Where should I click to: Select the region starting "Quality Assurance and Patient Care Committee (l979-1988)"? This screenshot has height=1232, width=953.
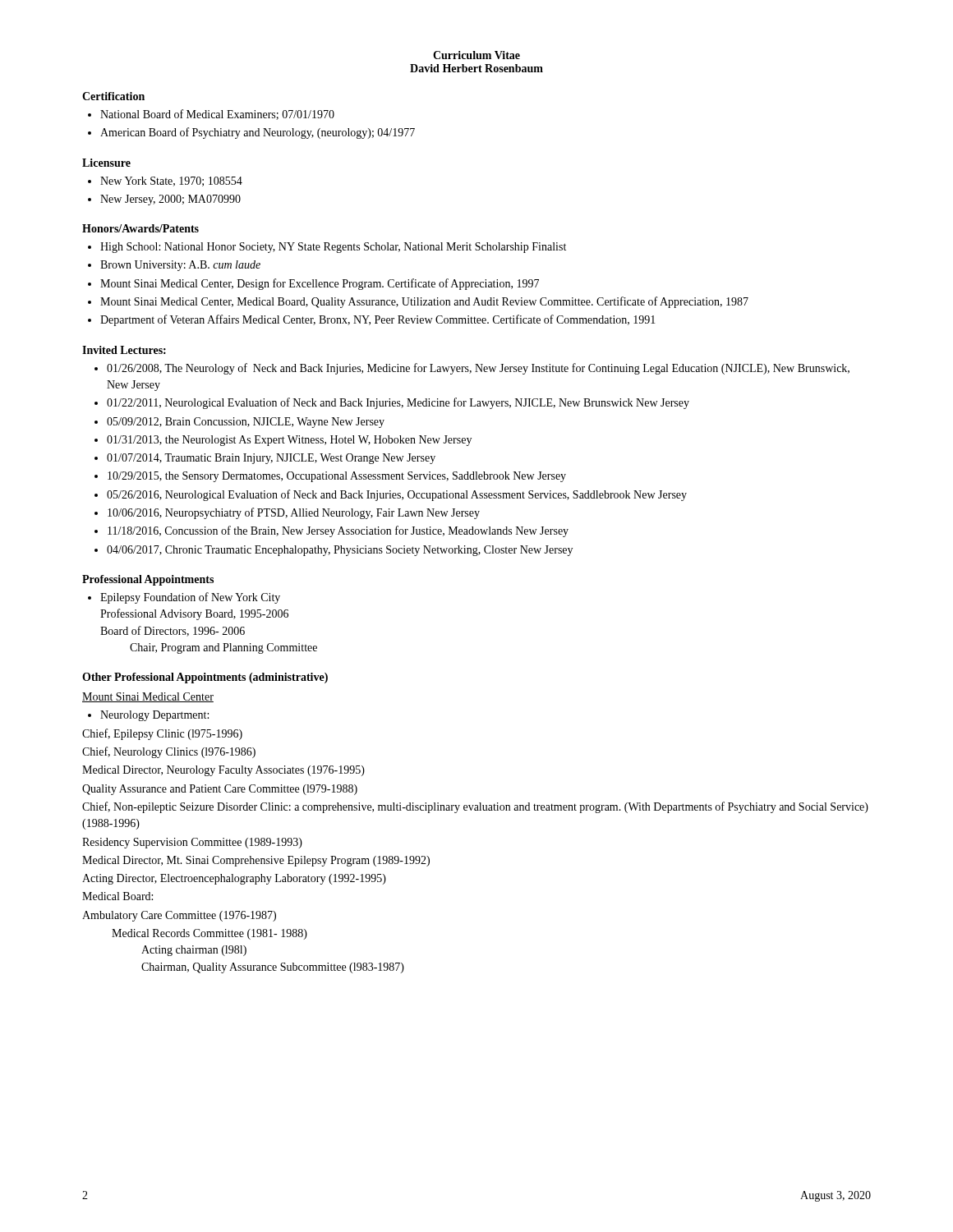pos(220,789)
